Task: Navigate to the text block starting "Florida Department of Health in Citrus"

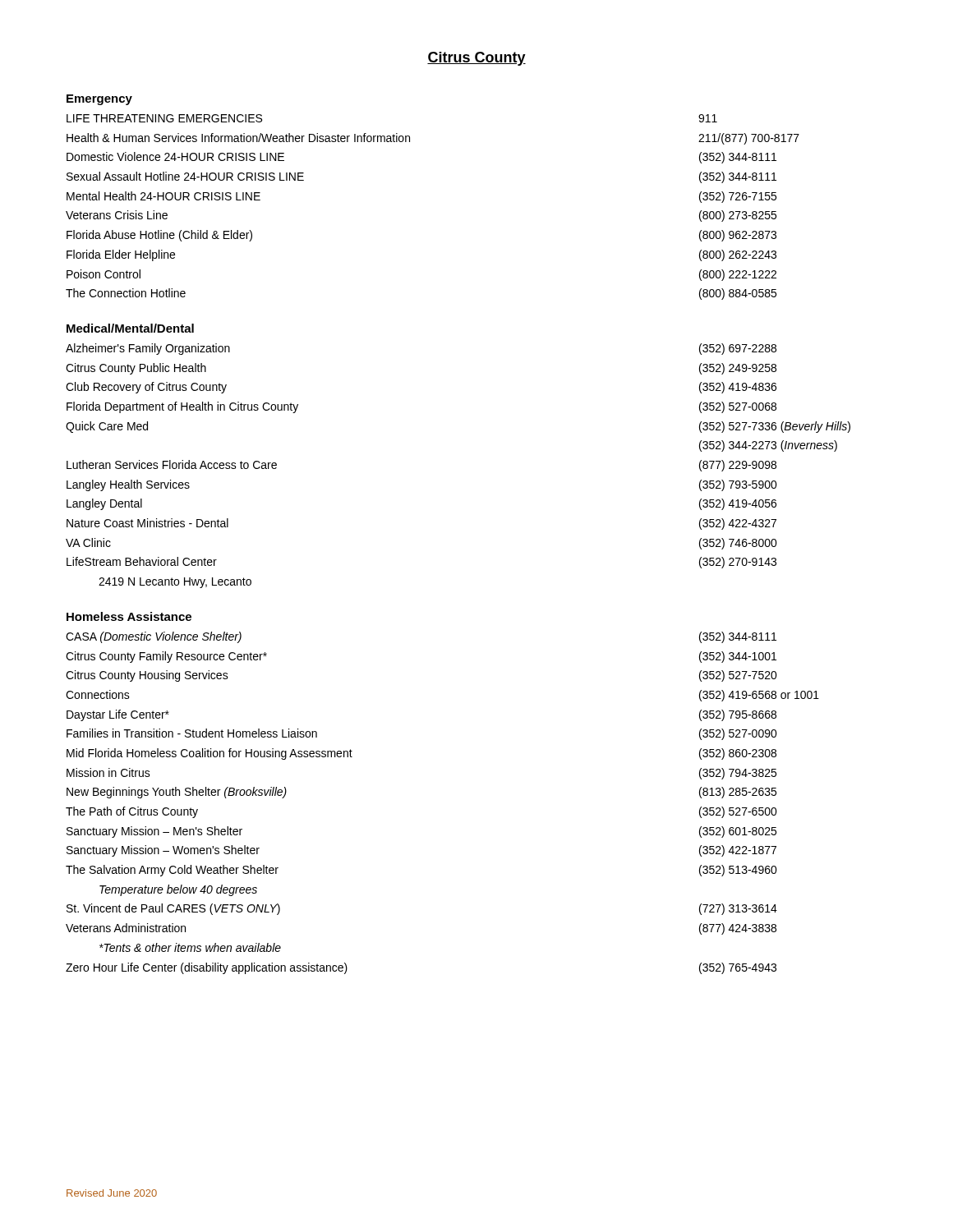Action: (x=184, y=407)
